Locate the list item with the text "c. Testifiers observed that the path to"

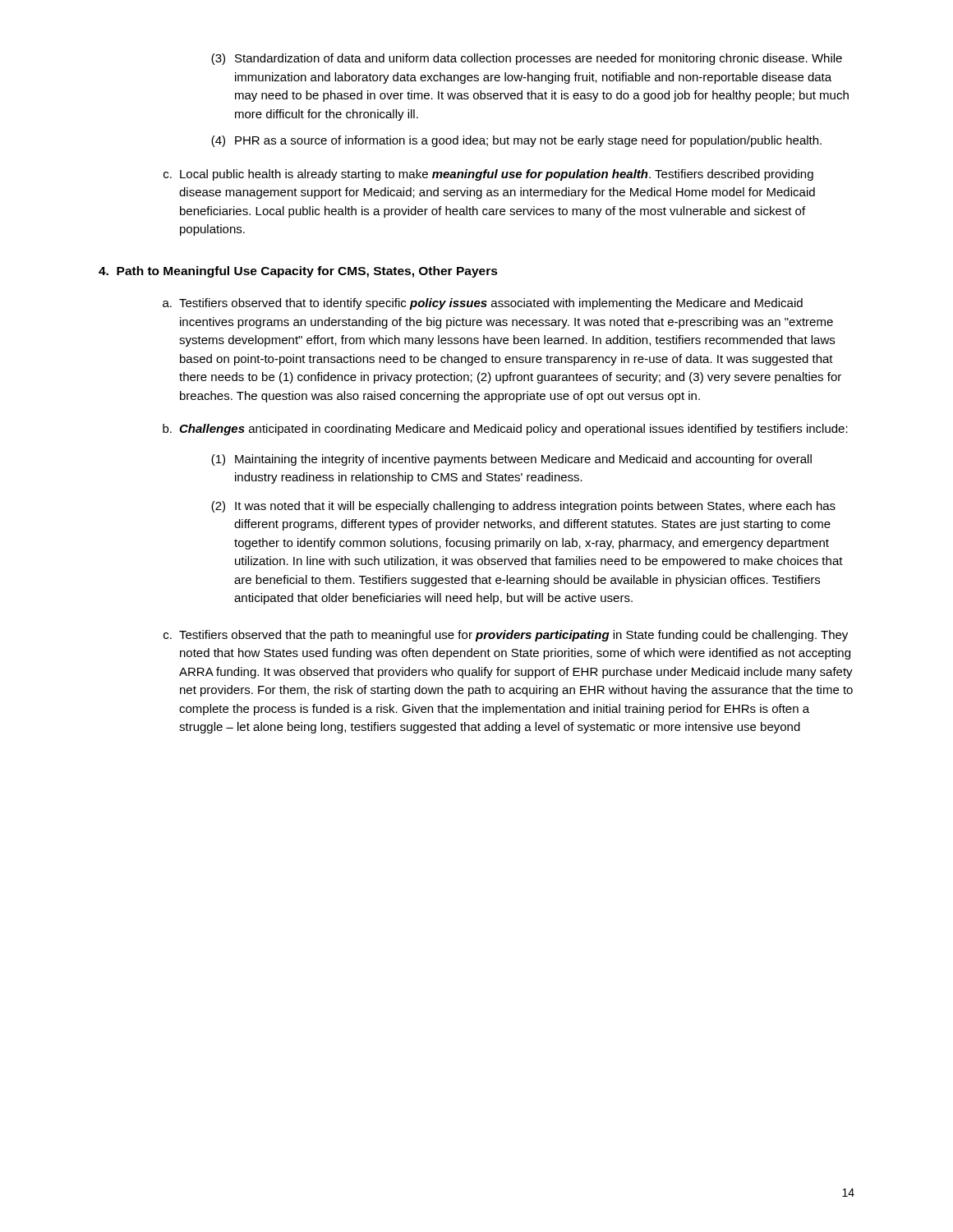coord(501,681)
